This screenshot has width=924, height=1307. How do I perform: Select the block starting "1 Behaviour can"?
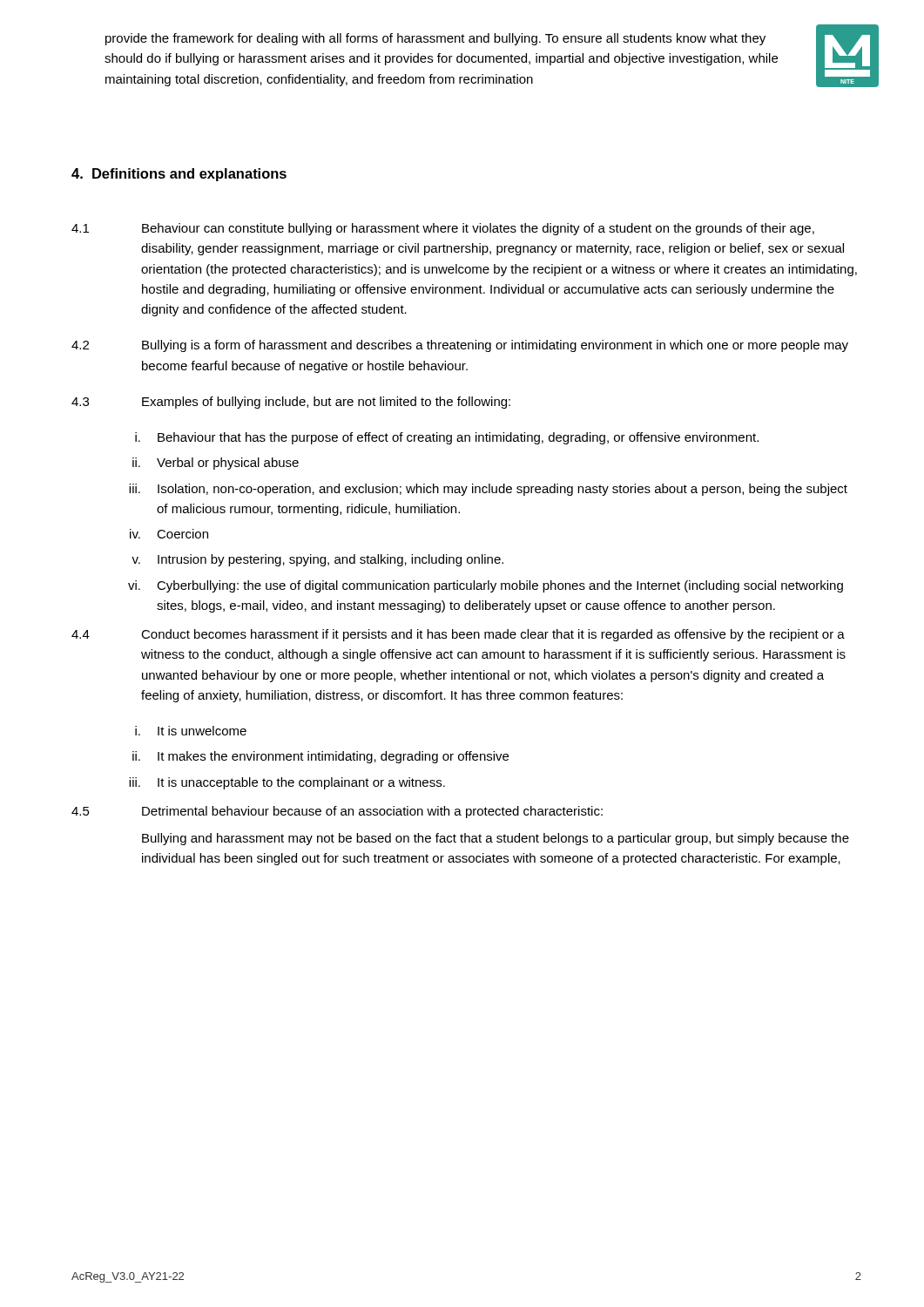point(466,269)
